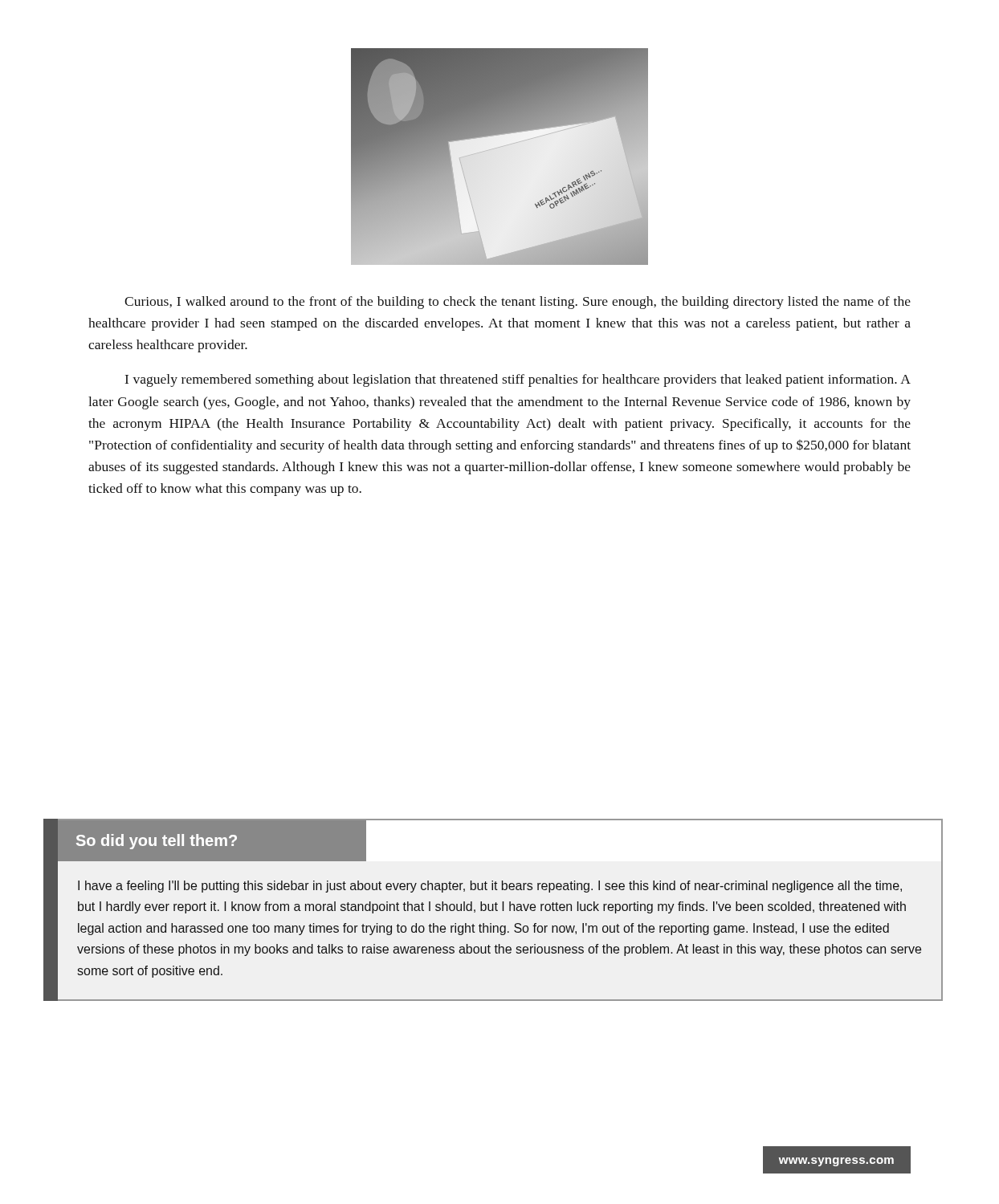This screenshot has height=1204, width=999.
Task: Click on the passage starting "Curious, I walked around to the front of"
Action: 500,395
